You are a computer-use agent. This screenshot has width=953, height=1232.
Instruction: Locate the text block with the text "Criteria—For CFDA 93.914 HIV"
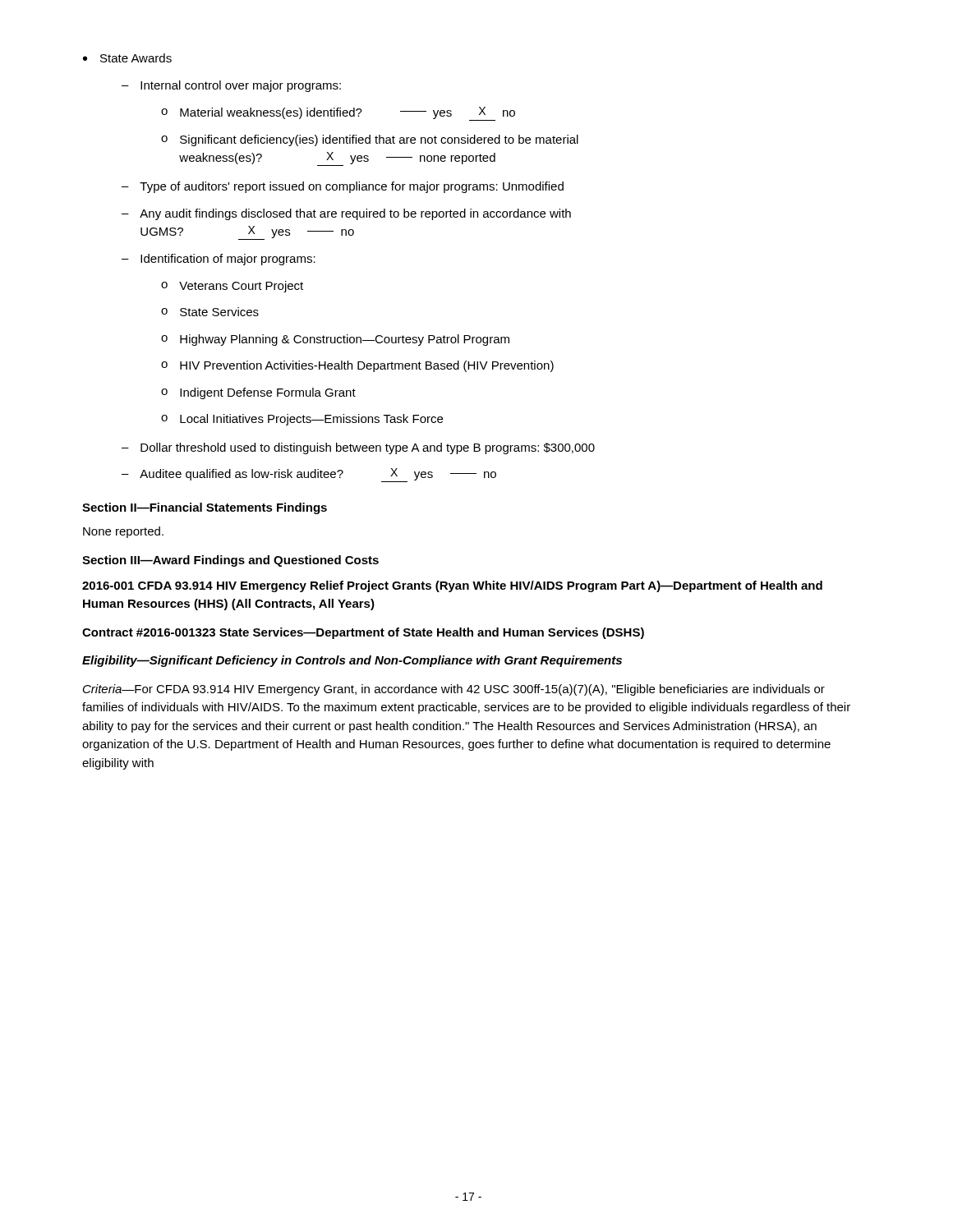point(466,725)
